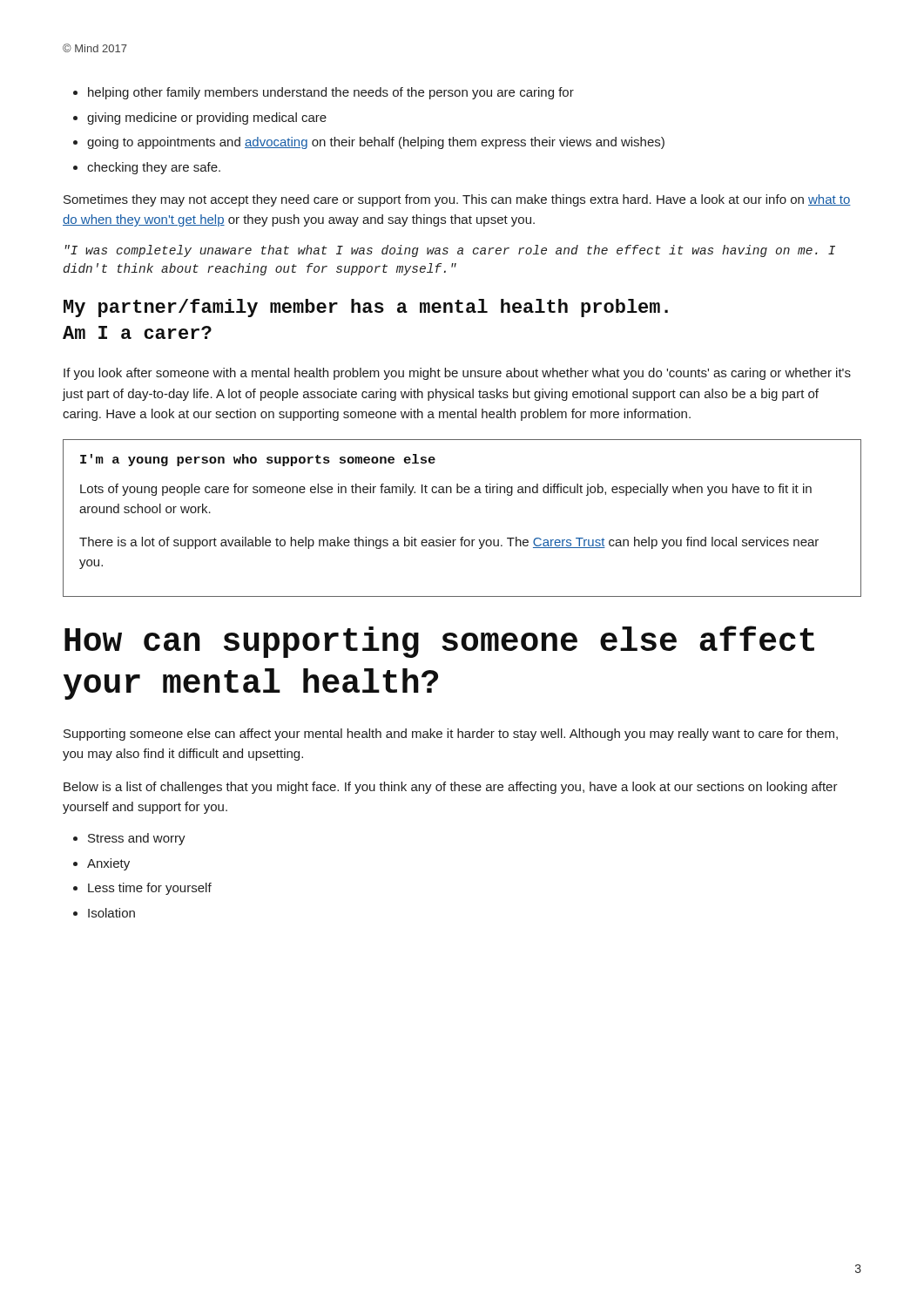Click on the block starting "Lots of young people care for someone else"
Viewport: 924px width, 1307px height.
pyautogui.click(x=462, y=499)
